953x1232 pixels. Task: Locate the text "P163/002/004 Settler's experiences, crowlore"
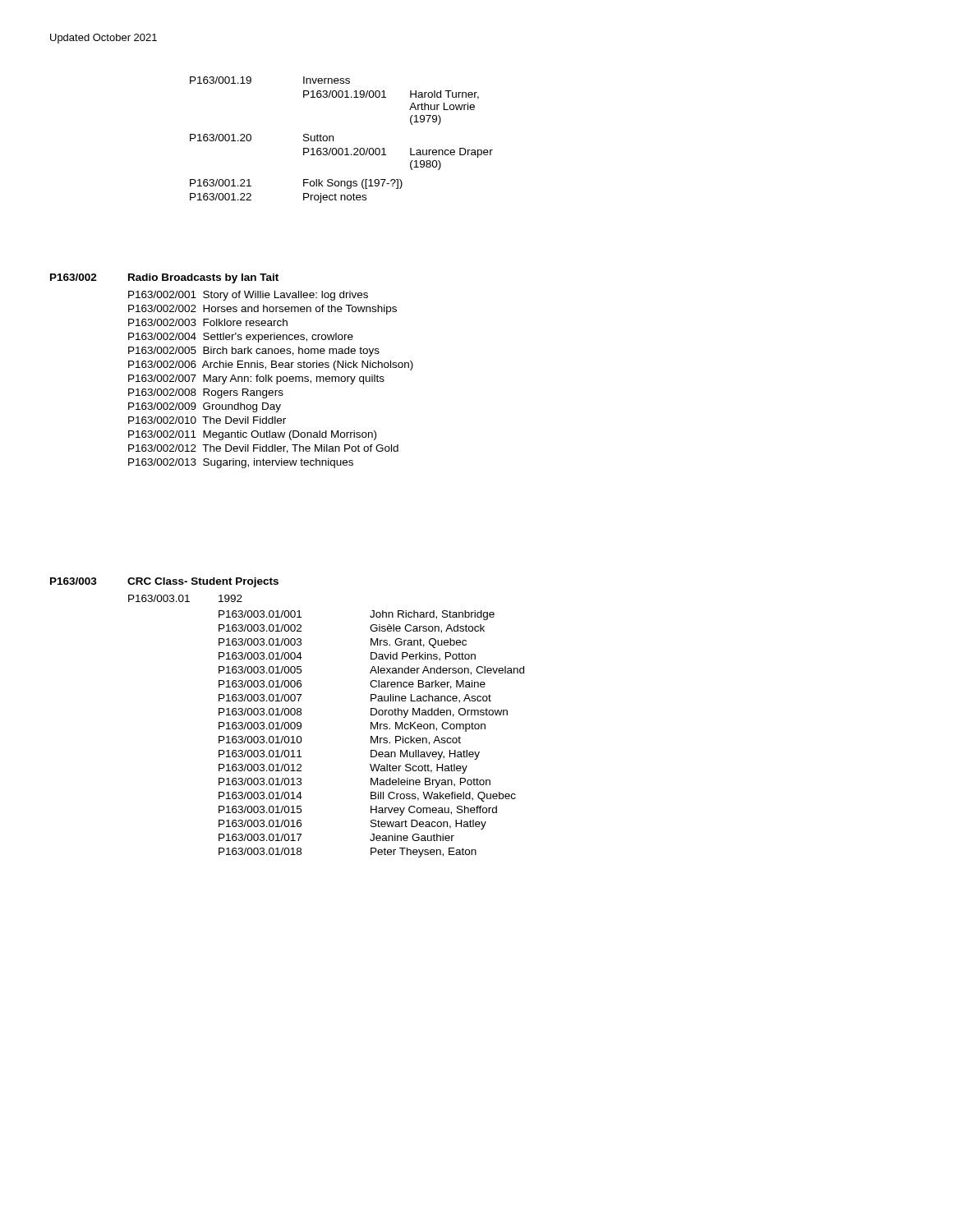[240, 336]
